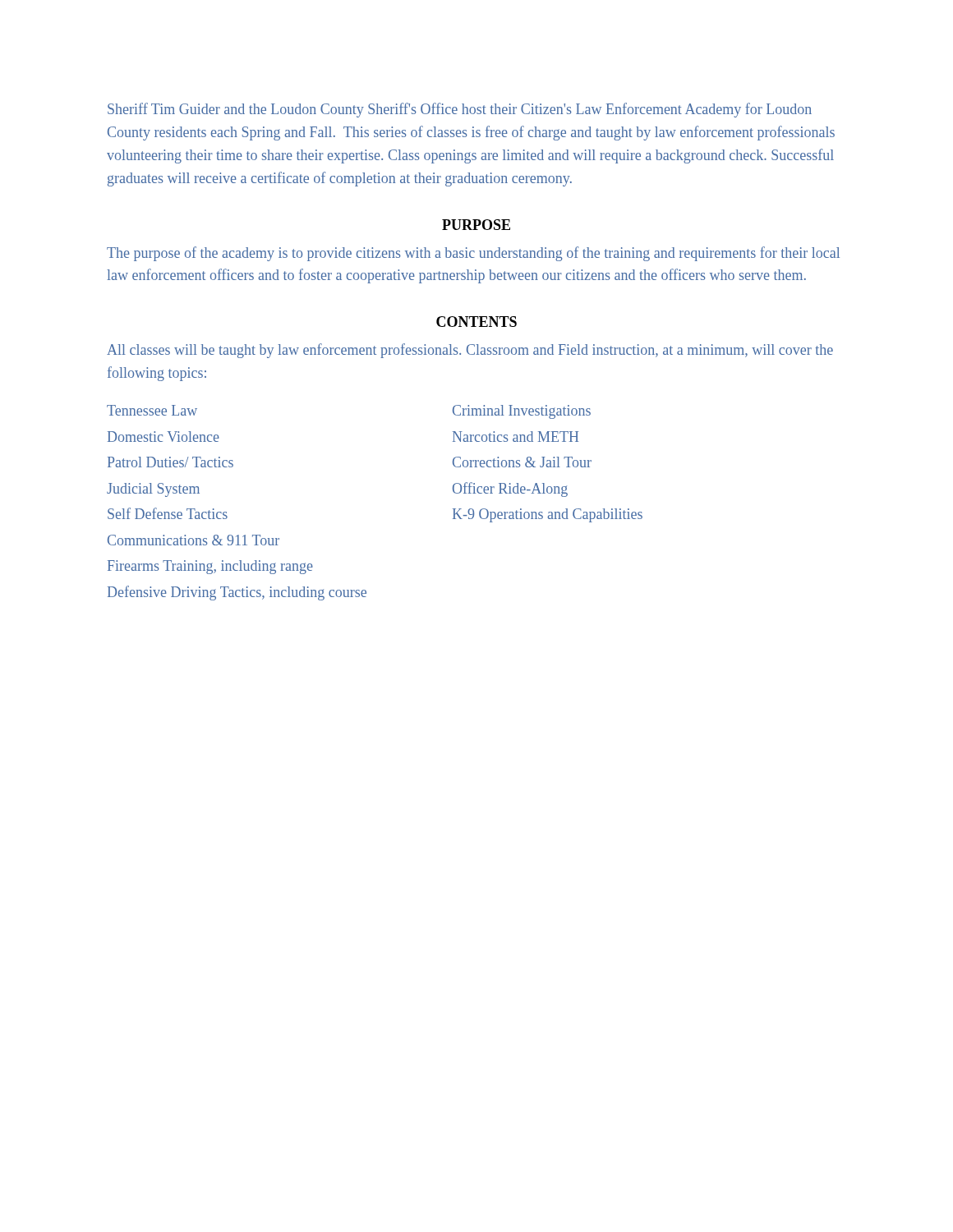953x1232 pixels.
Task: Find the text block that says "Sheriff Tim Guider and the Loudon County Sheriff's"
Action: pos(471,144)
